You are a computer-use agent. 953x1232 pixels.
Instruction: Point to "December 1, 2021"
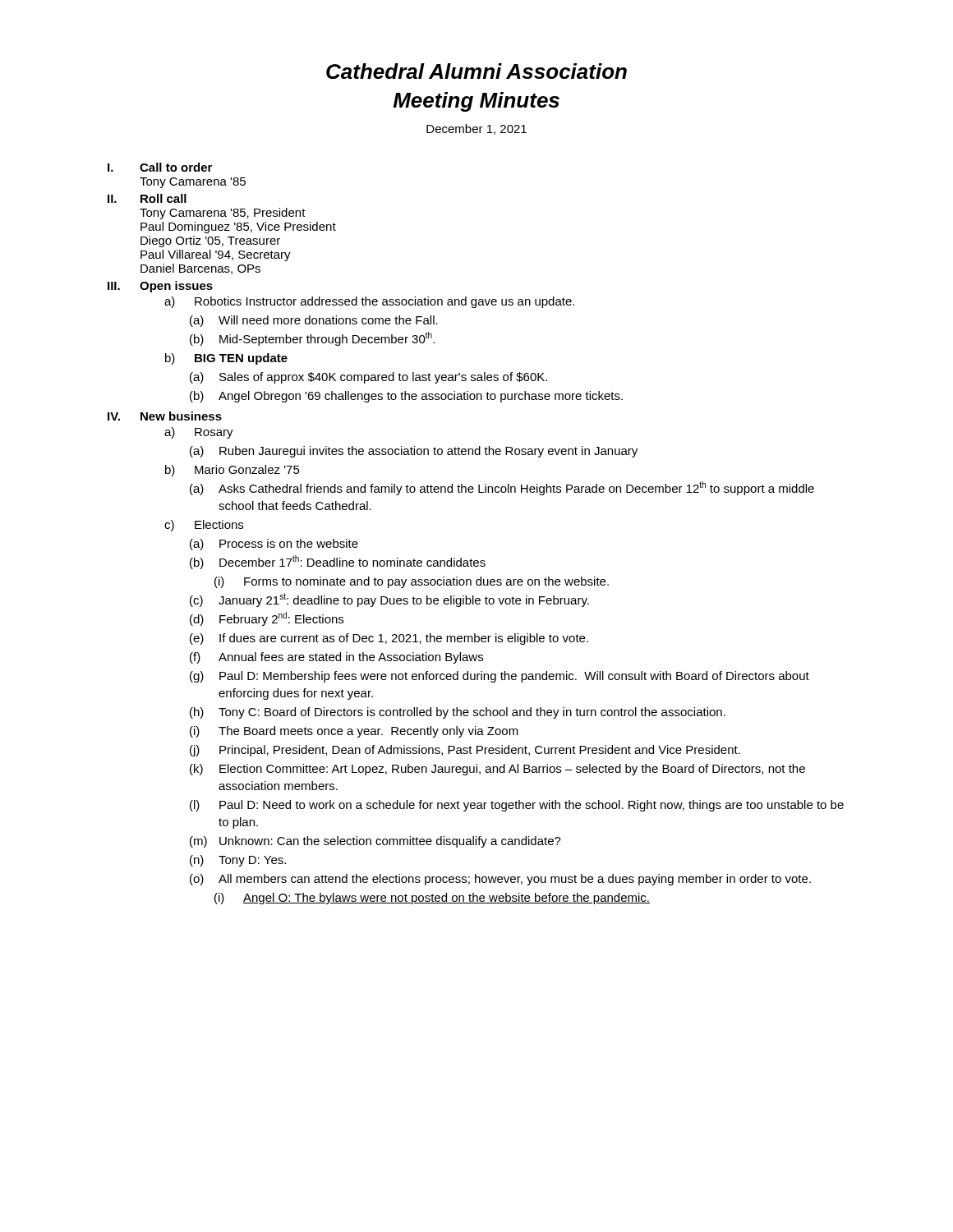476,129
